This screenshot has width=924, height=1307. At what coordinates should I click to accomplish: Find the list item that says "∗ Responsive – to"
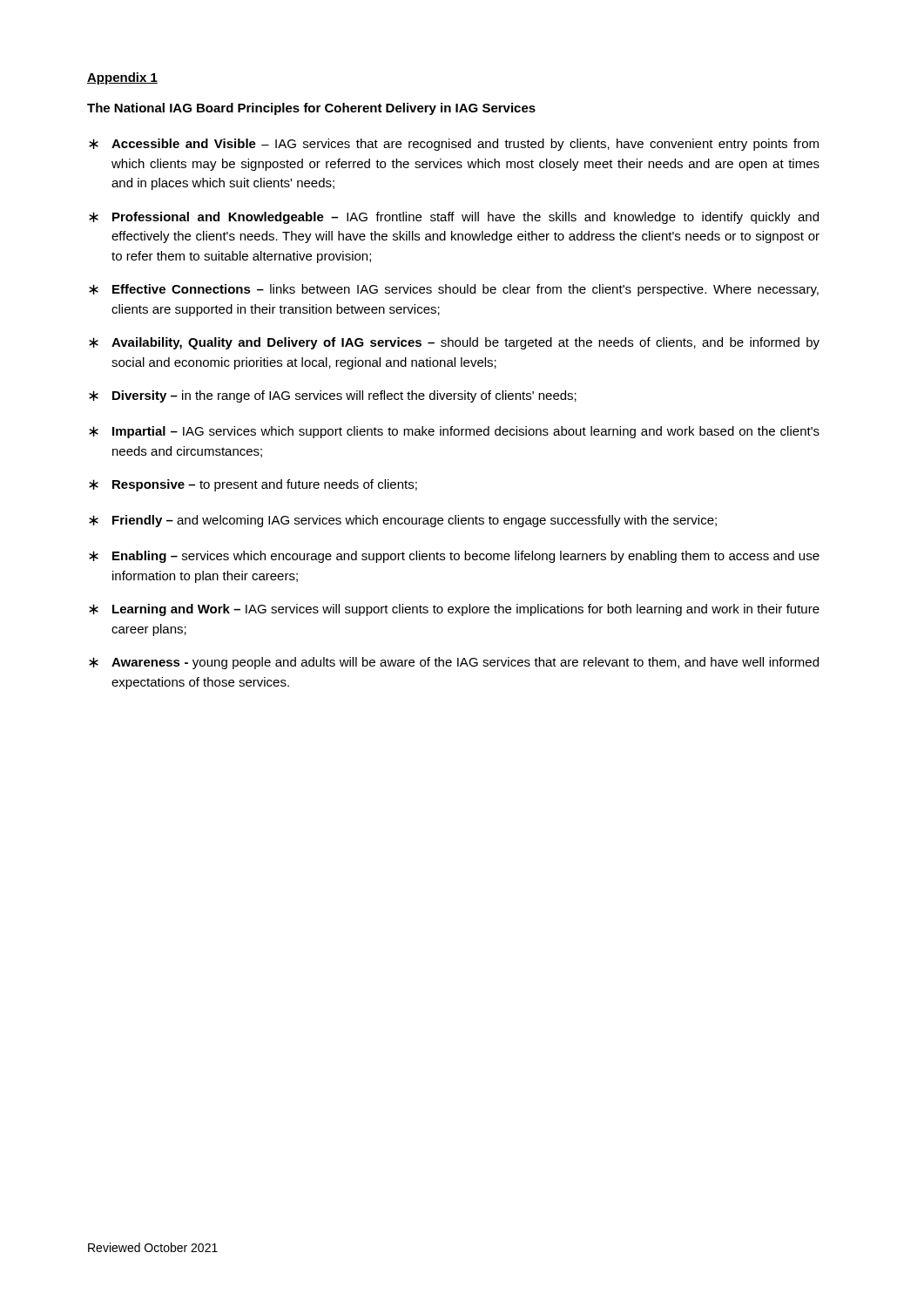click(x=253, y=485)
